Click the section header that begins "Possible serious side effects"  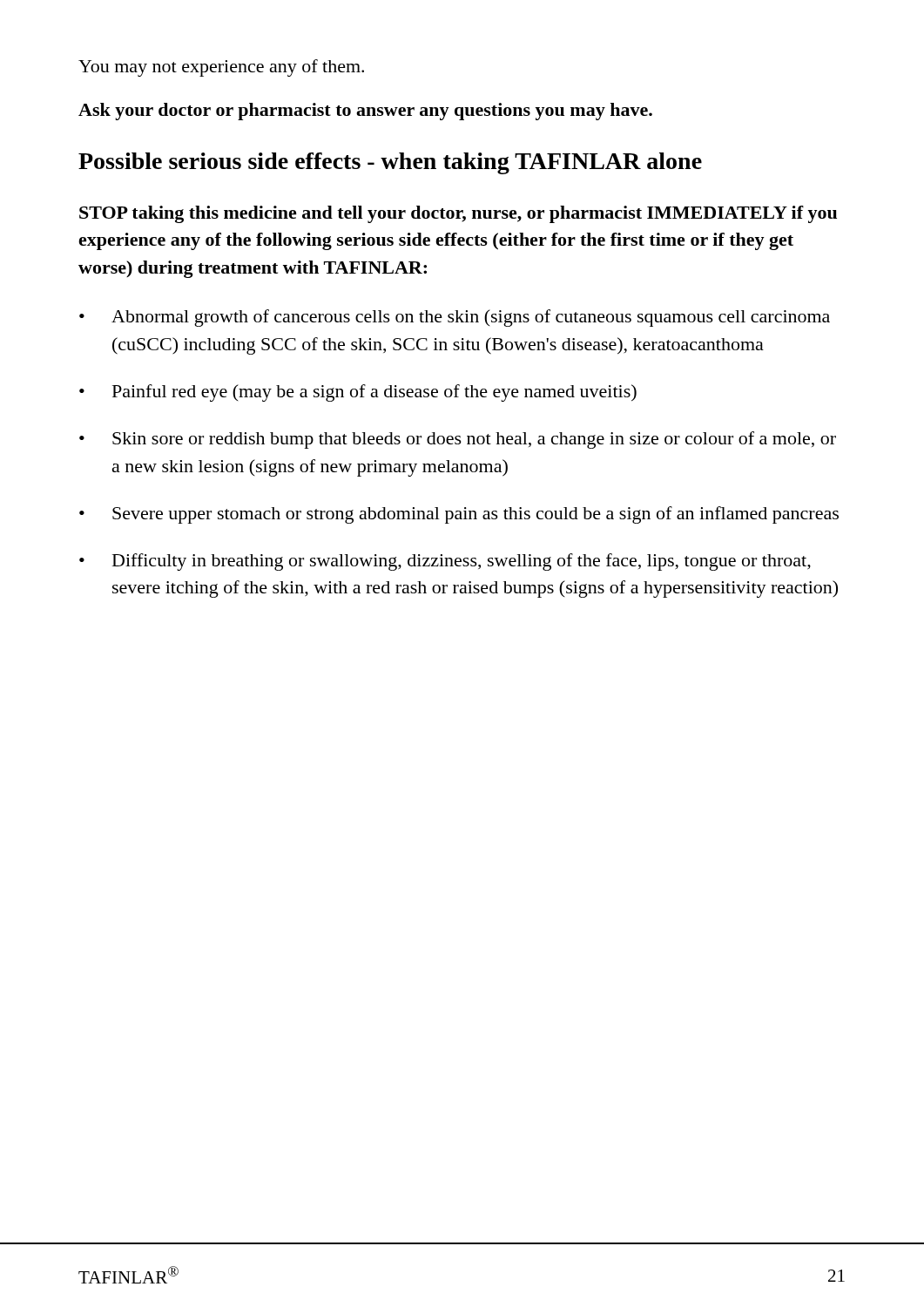pos(390,161)
